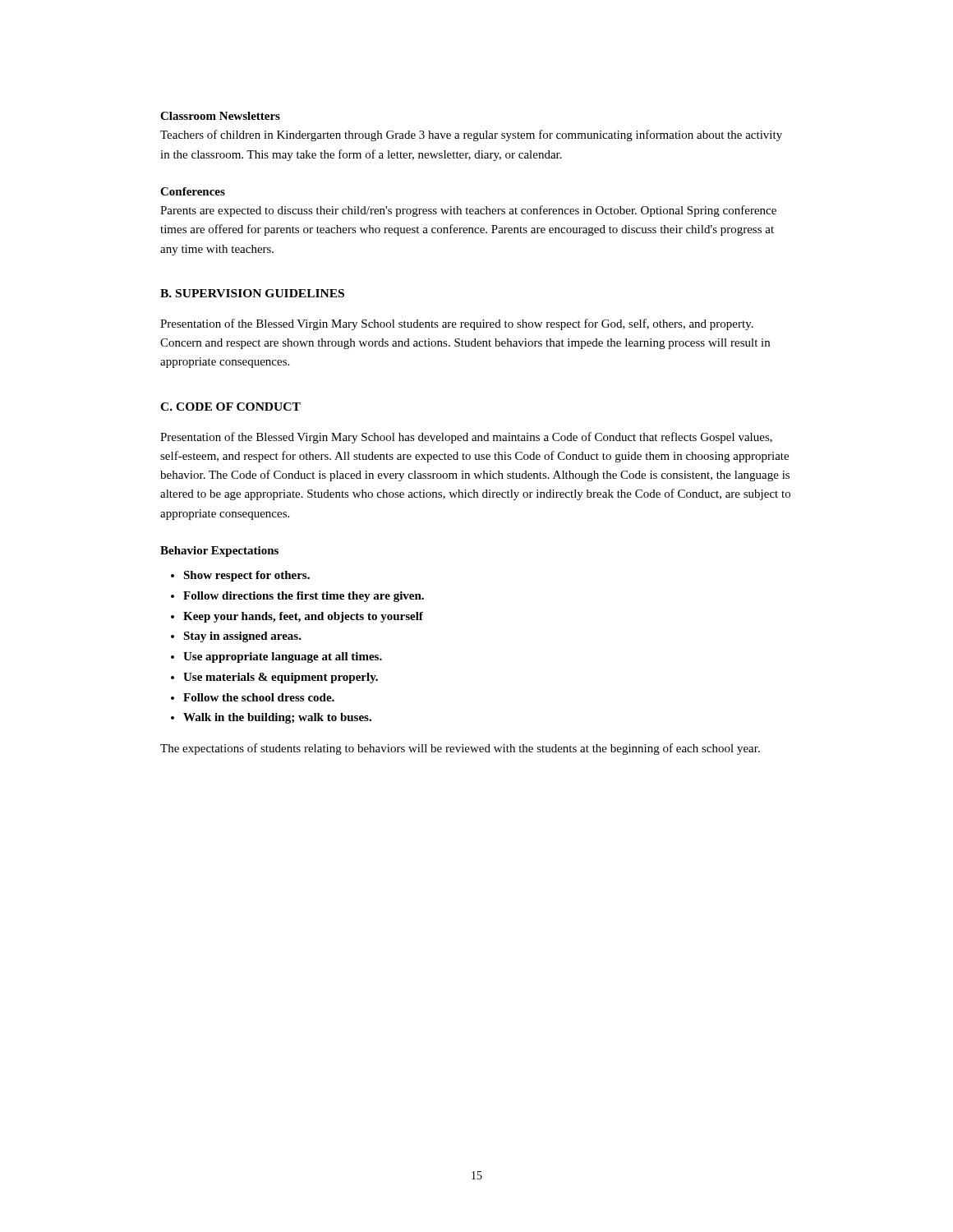Where does it say "Behavior Expectations"?
The height and width of the screenshot is (1232, 953).
point(219,551)
